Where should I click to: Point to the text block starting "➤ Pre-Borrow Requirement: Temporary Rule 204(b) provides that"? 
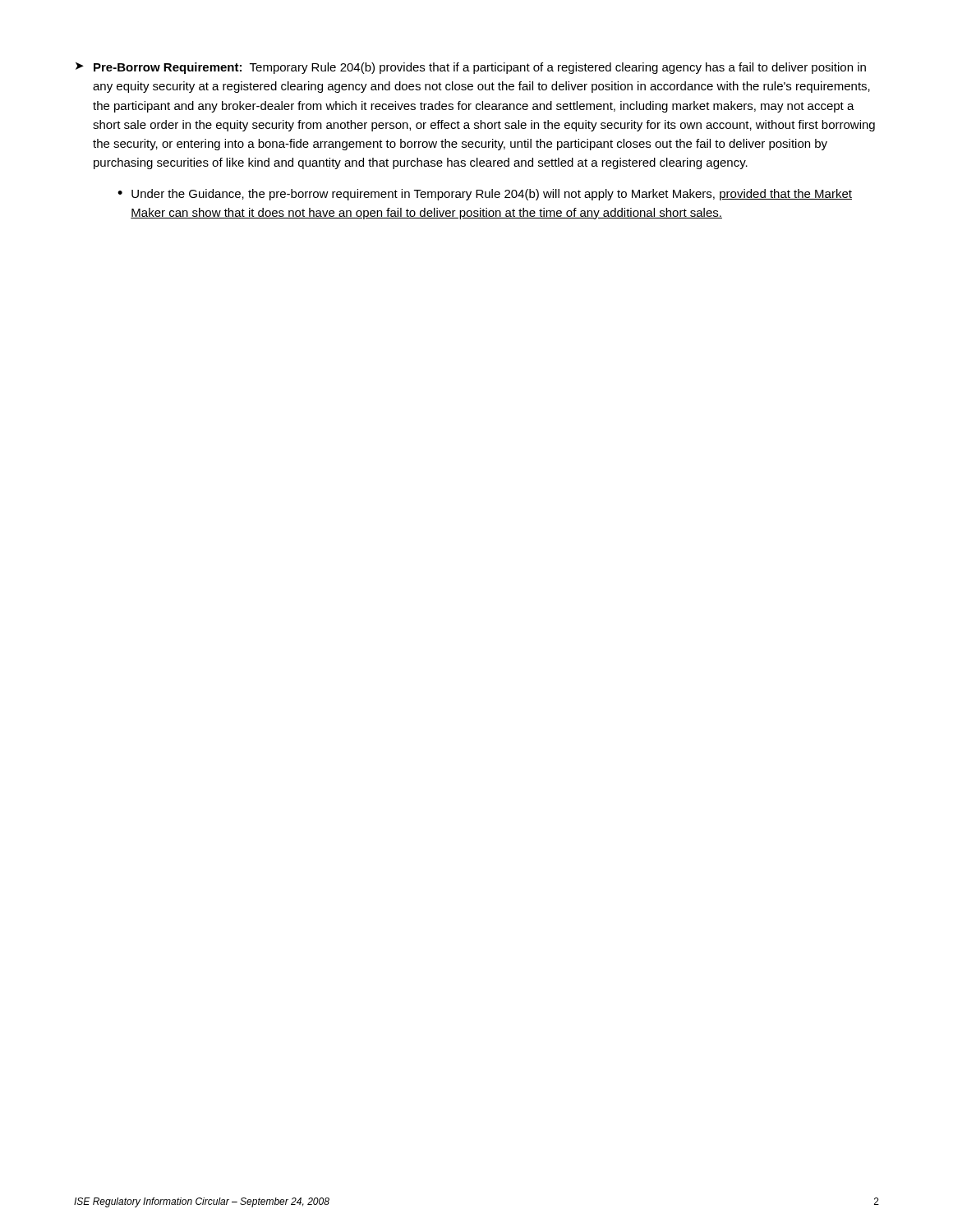click(476, 142)
